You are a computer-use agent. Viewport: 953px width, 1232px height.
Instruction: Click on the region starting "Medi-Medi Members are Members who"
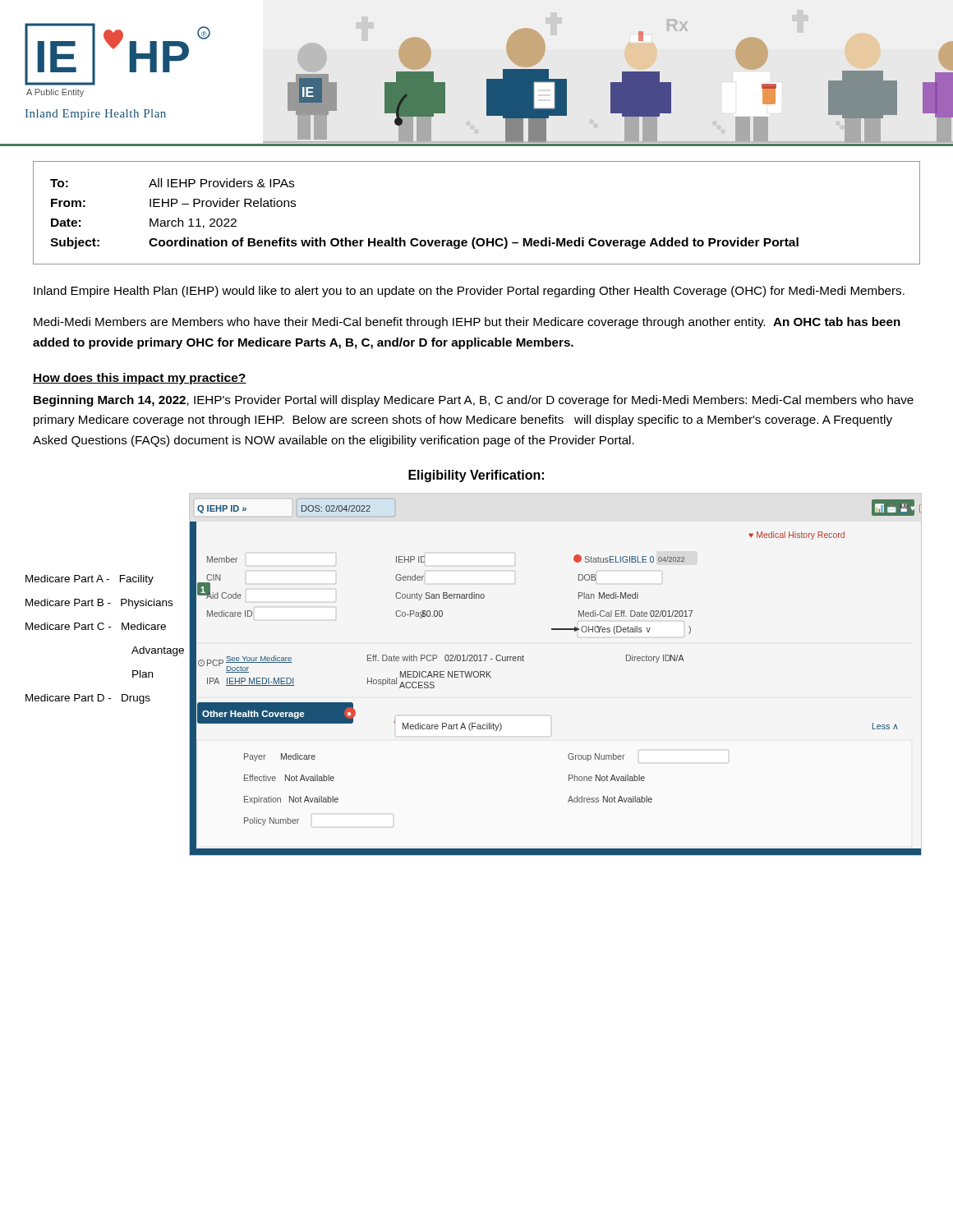click(467, 332)
